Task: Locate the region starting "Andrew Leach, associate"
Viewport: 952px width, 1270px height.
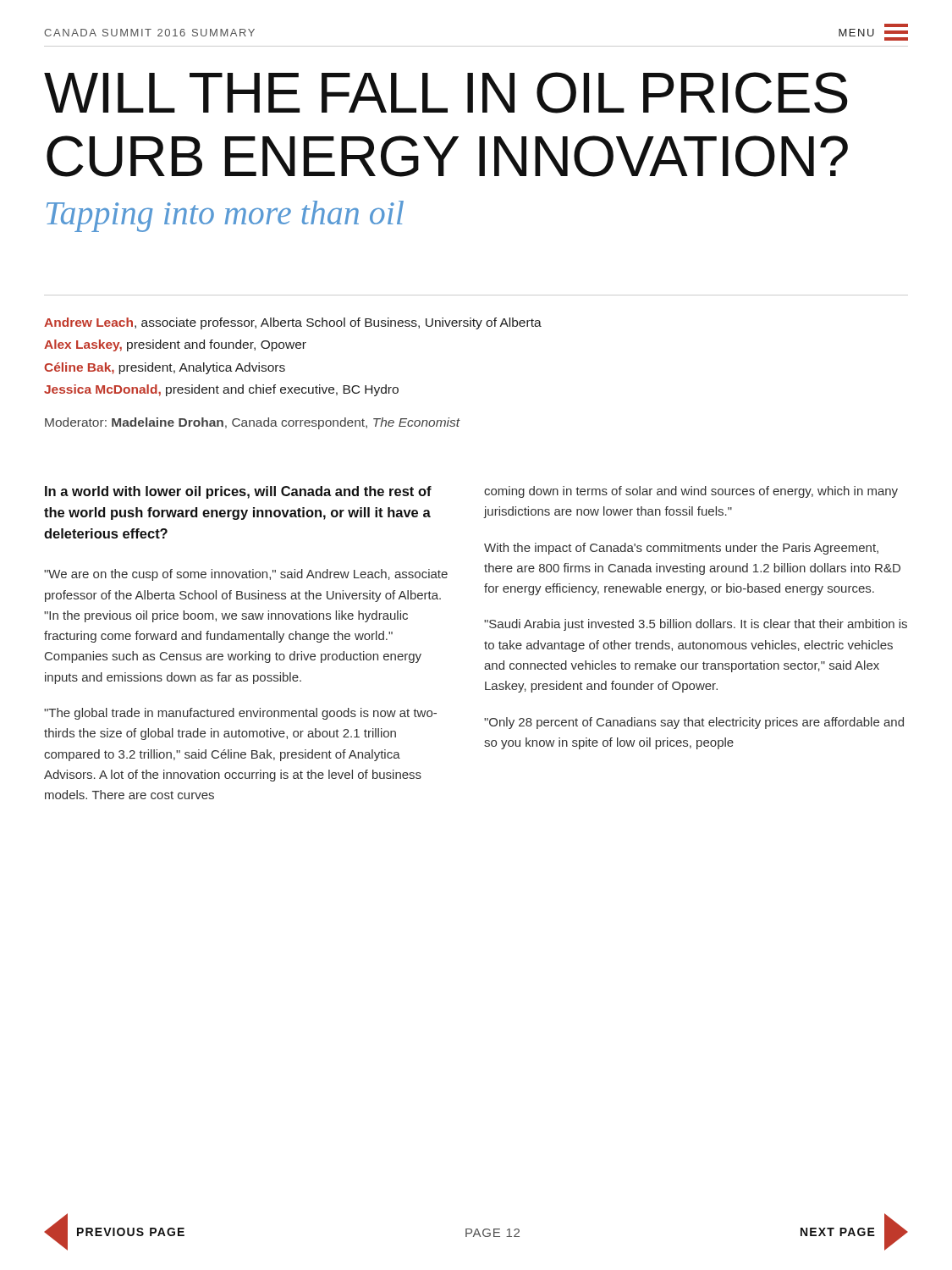Action: tap(293, 323)
